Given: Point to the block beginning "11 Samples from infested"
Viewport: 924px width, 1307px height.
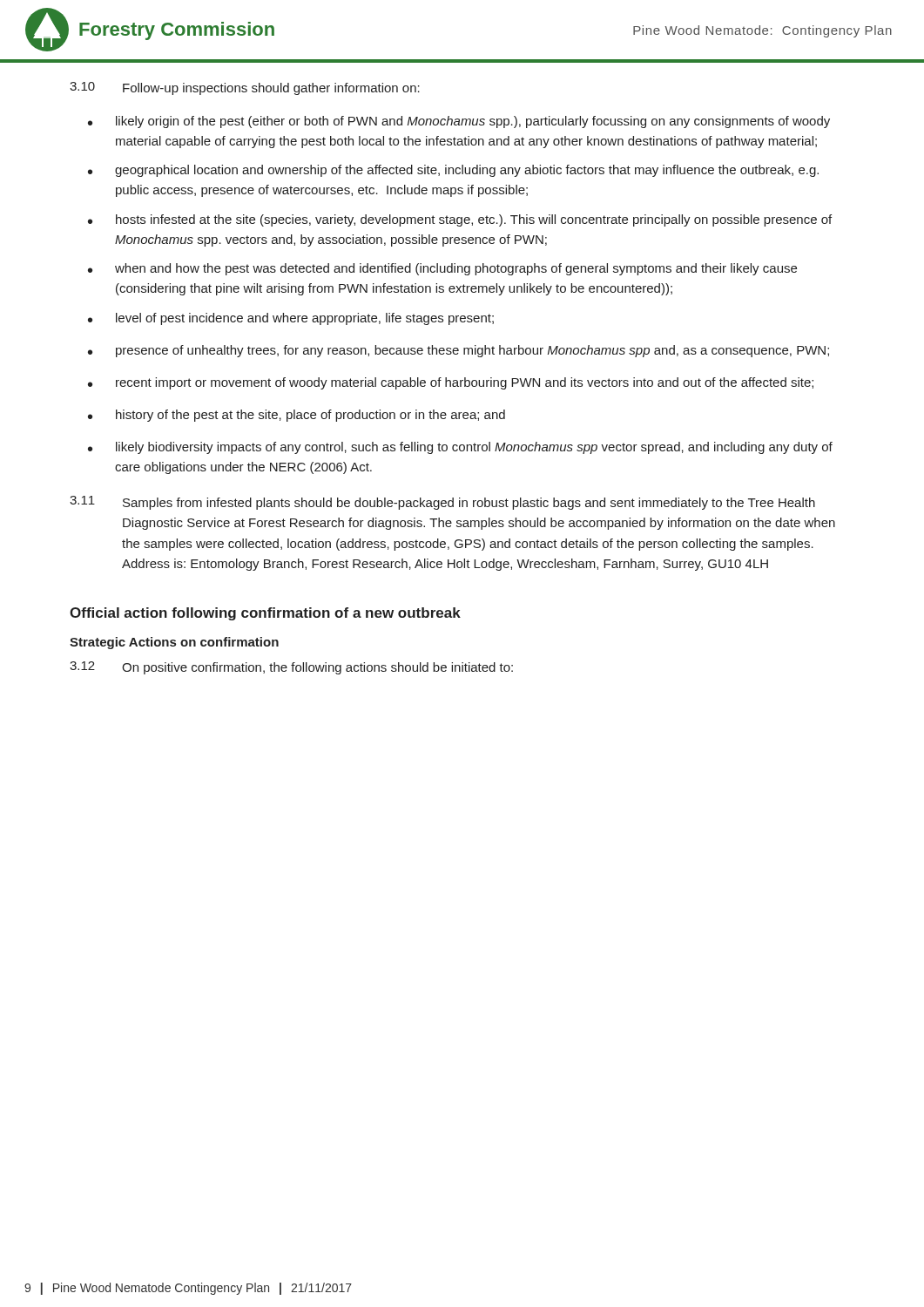Looking at the screenshot, I should tap(462, 533).
